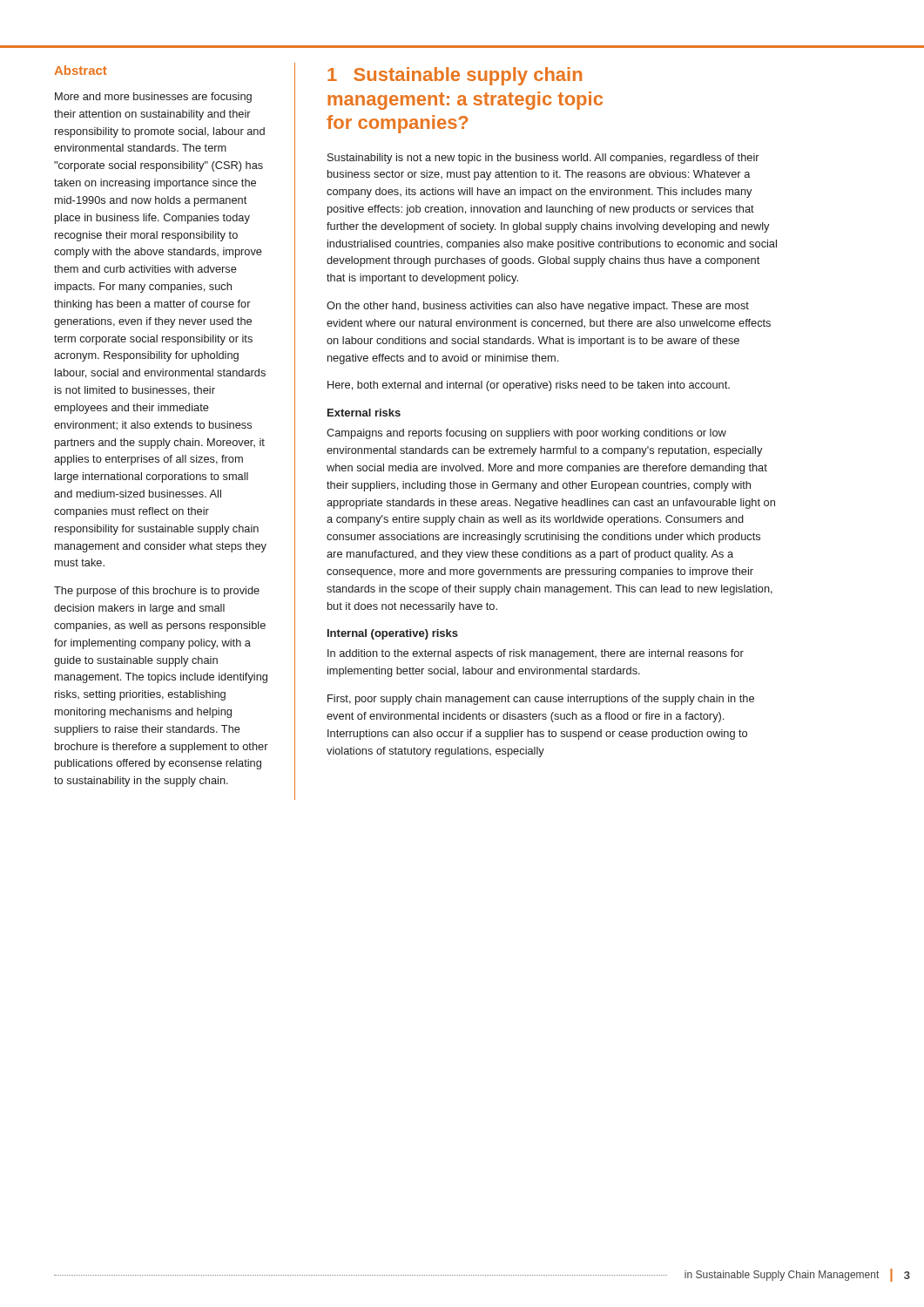Click on the text block that says "First, poor supply chain management can cause interruptions"
The image size is (924, 1307).
(x=541, y=724)
